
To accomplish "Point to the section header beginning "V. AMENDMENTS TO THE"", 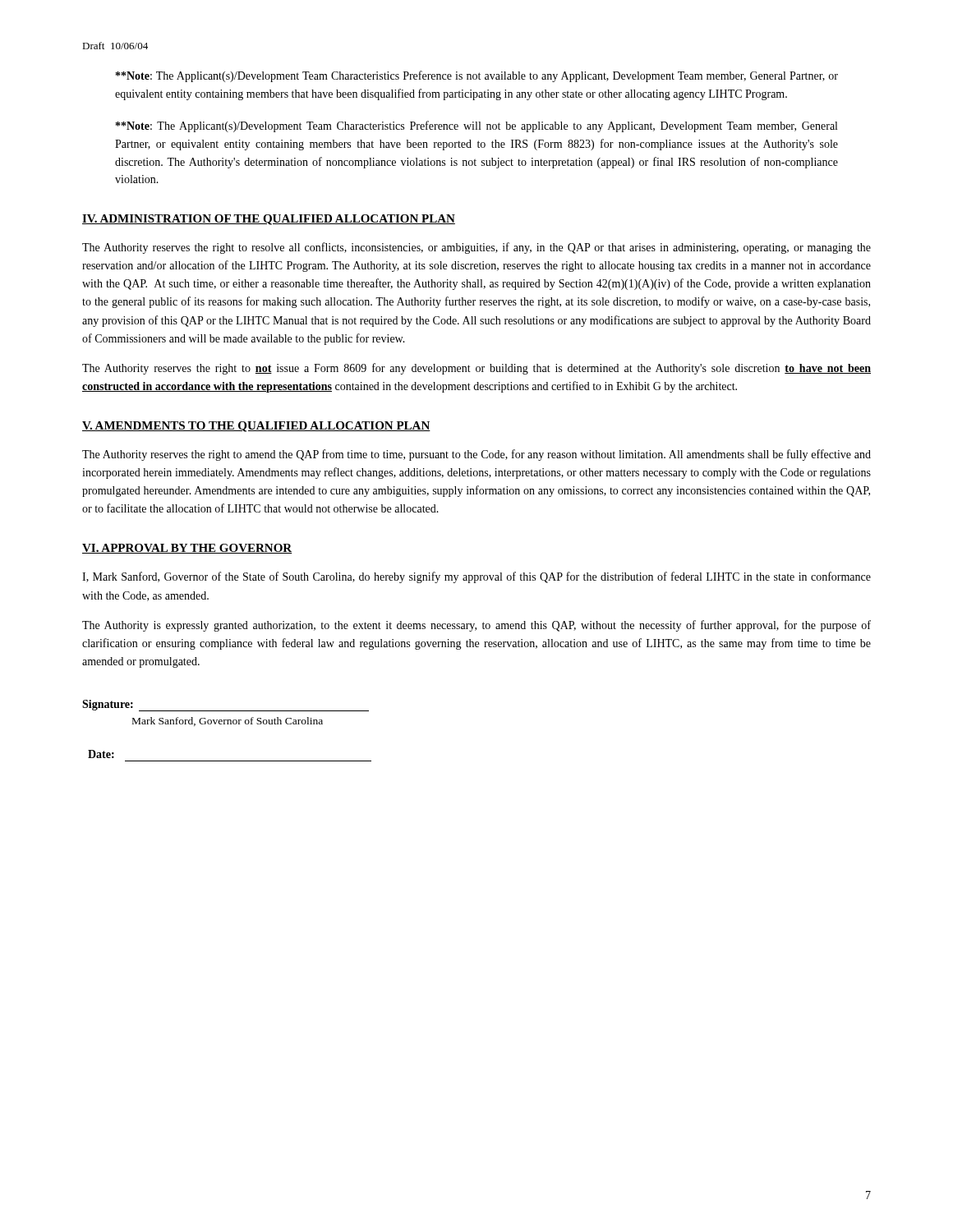I will (x=256, y=425).
